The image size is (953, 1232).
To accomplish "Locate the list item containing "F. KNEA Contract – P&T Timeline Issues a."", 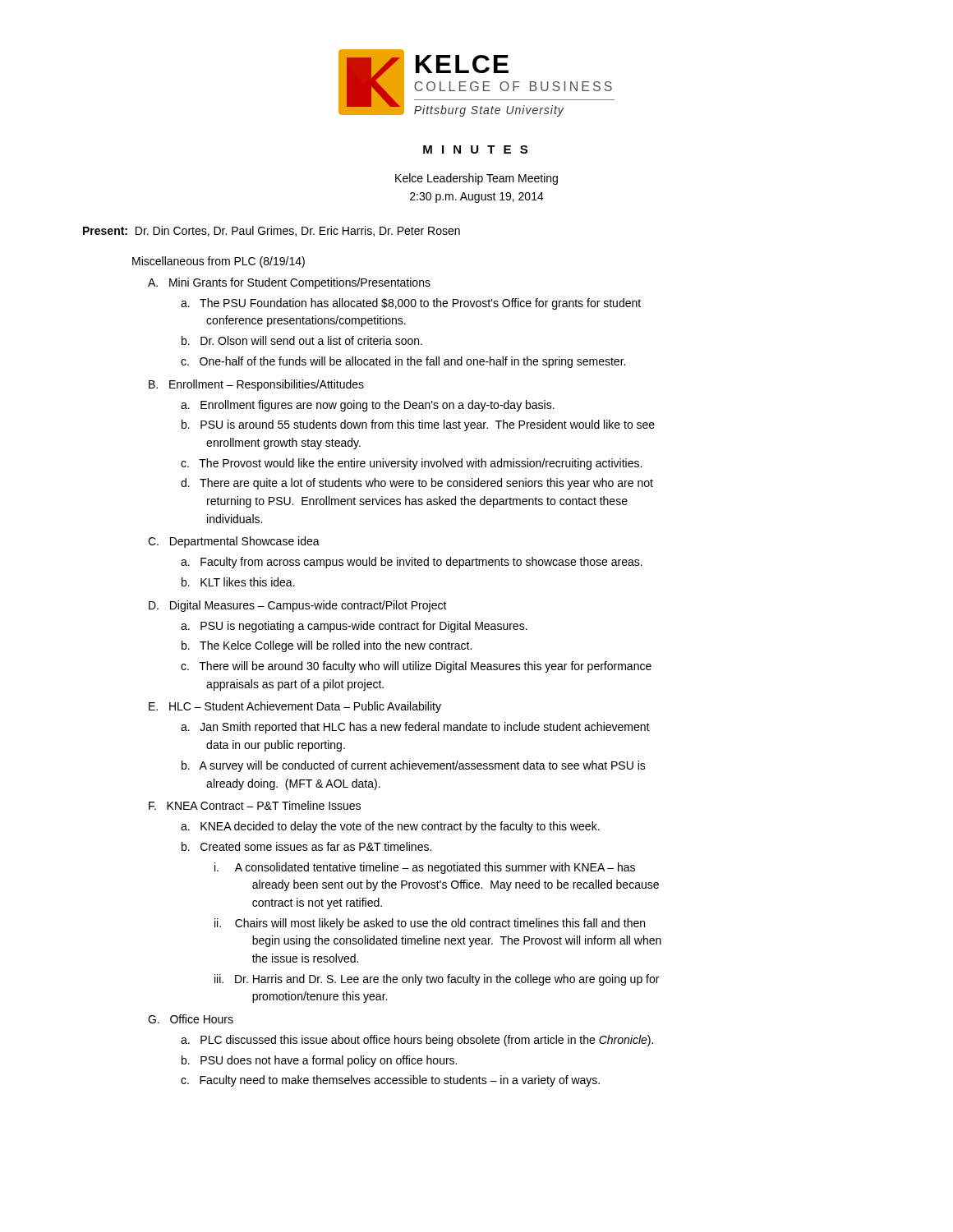I will click(509, 902).
